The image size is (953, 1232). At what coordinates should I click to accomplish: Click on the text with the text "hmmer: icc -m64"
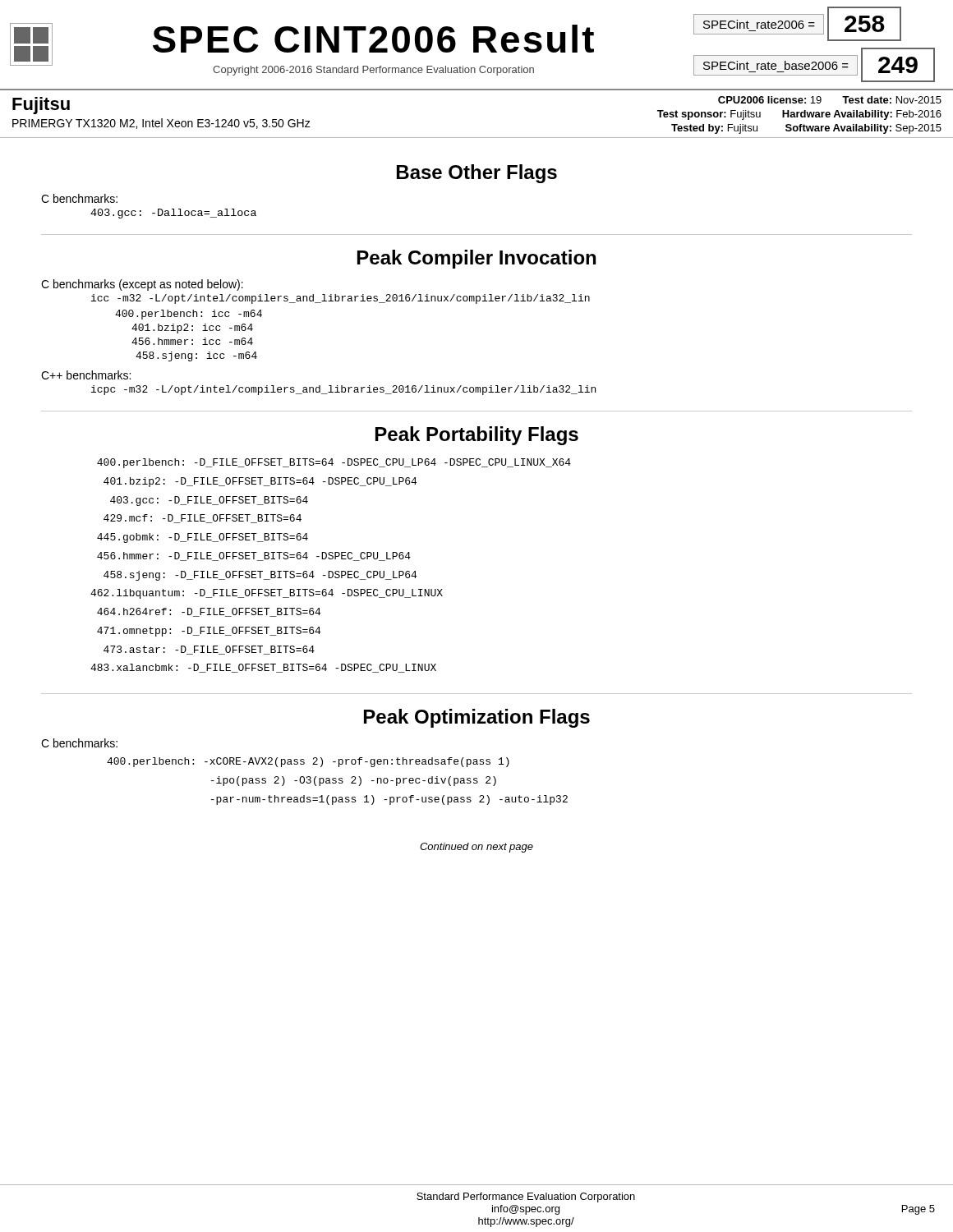click(192, 342)
